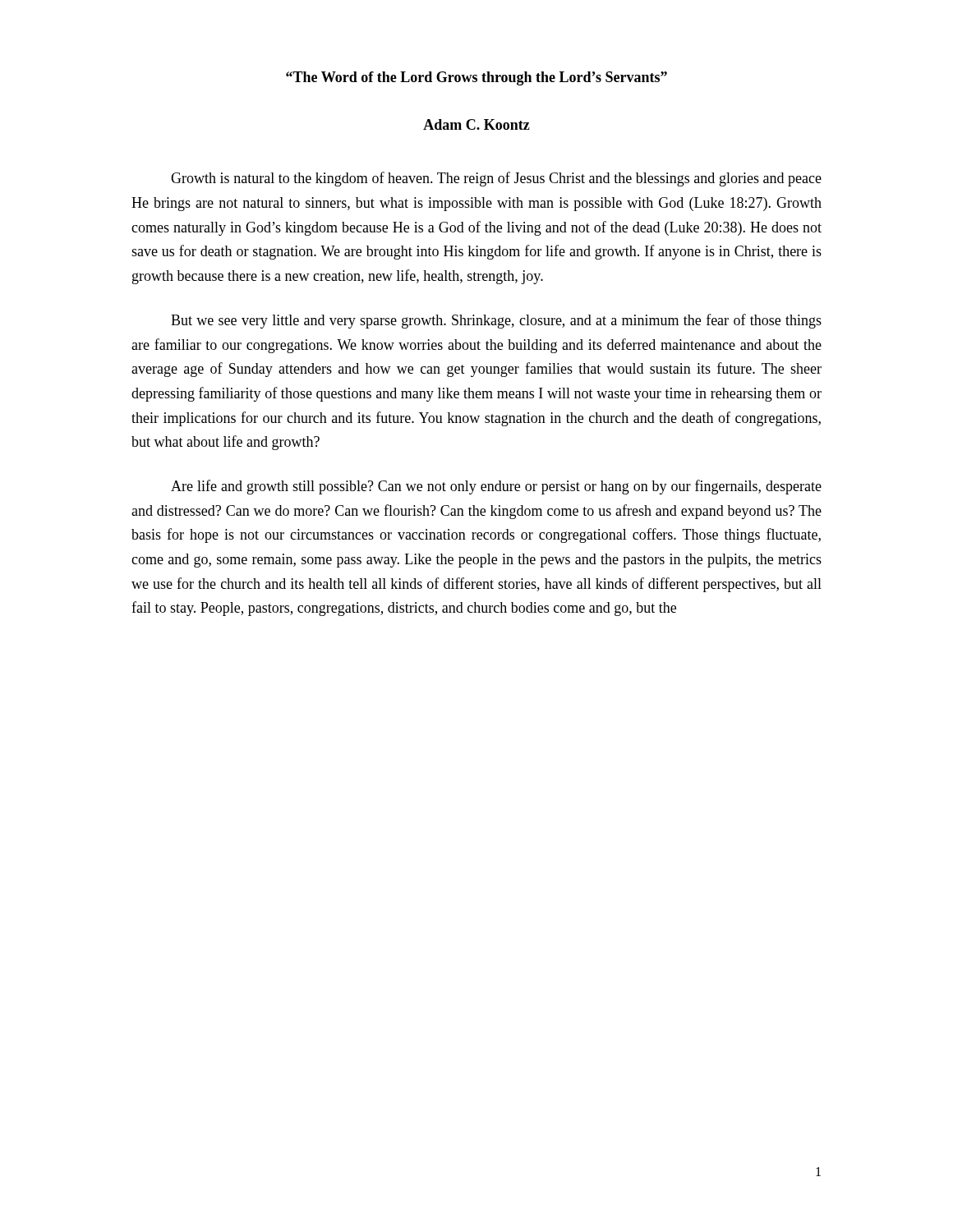Point to the block beginning "But we see very"
The image size is (953, 1232).
coord(476,381)
